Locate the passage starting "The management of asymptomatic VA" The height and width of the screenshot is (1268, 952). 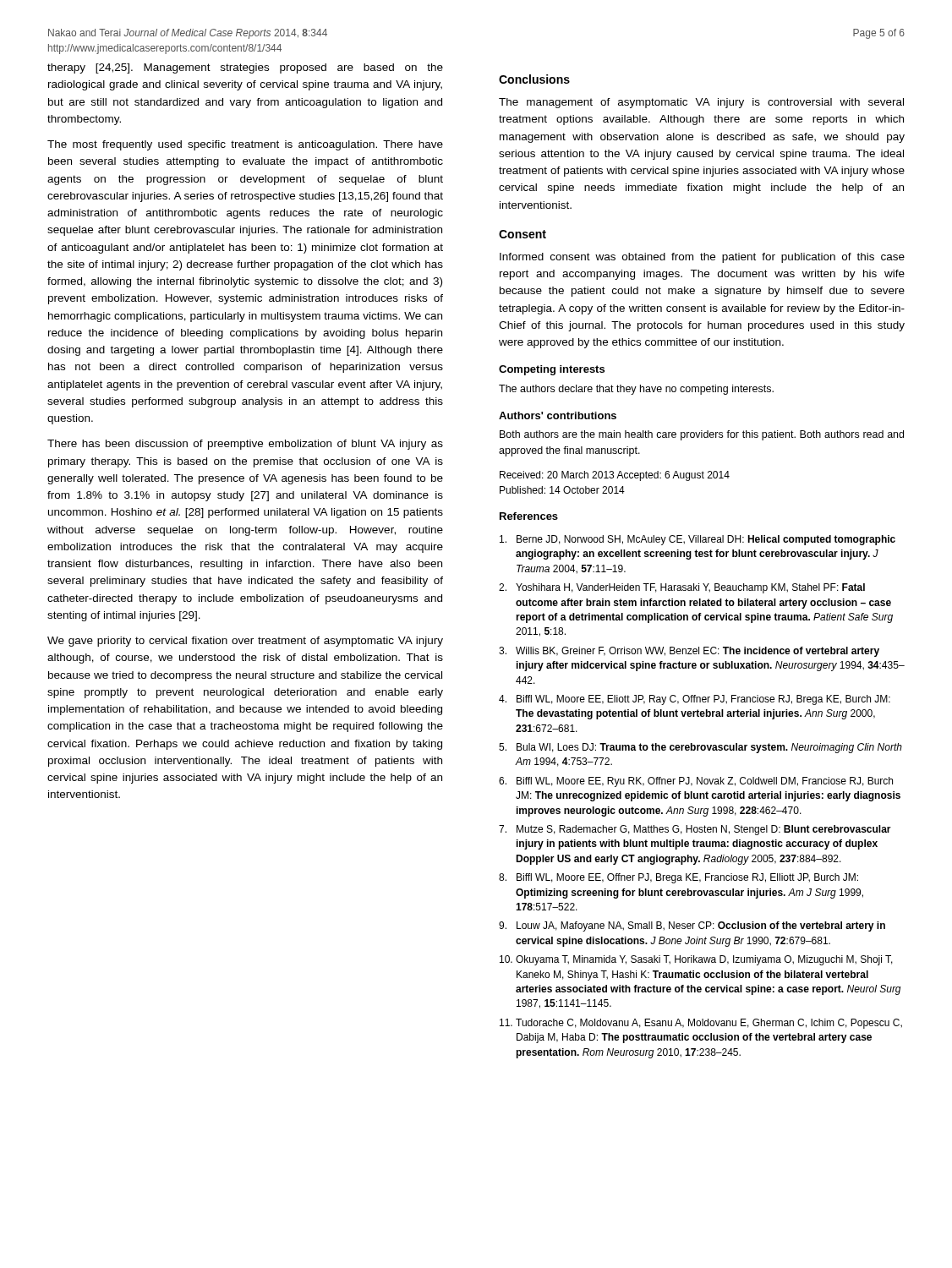[702, 154]
